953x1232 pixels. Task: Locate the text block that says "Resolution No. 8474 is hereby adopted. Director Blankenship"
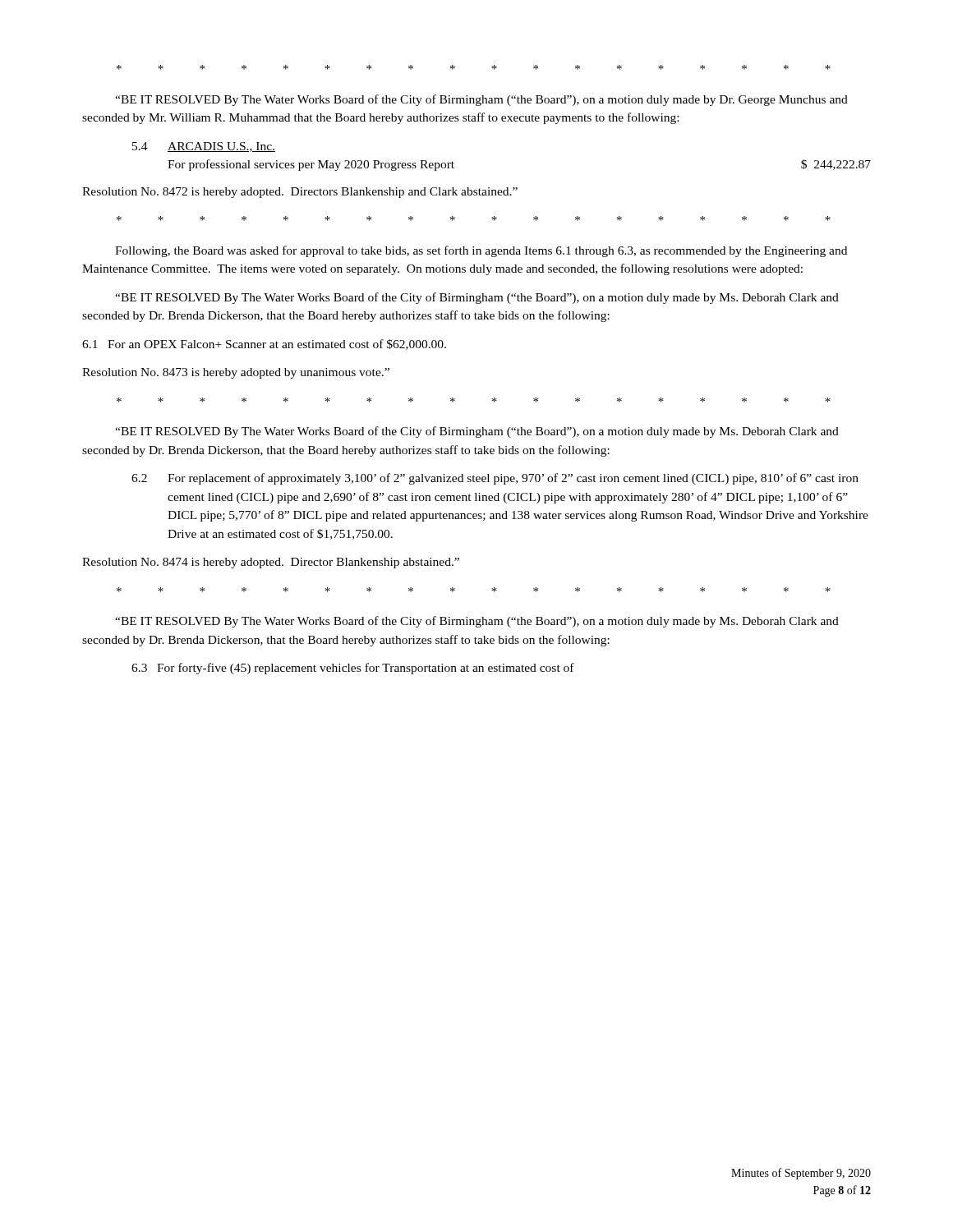pos(271,562)
